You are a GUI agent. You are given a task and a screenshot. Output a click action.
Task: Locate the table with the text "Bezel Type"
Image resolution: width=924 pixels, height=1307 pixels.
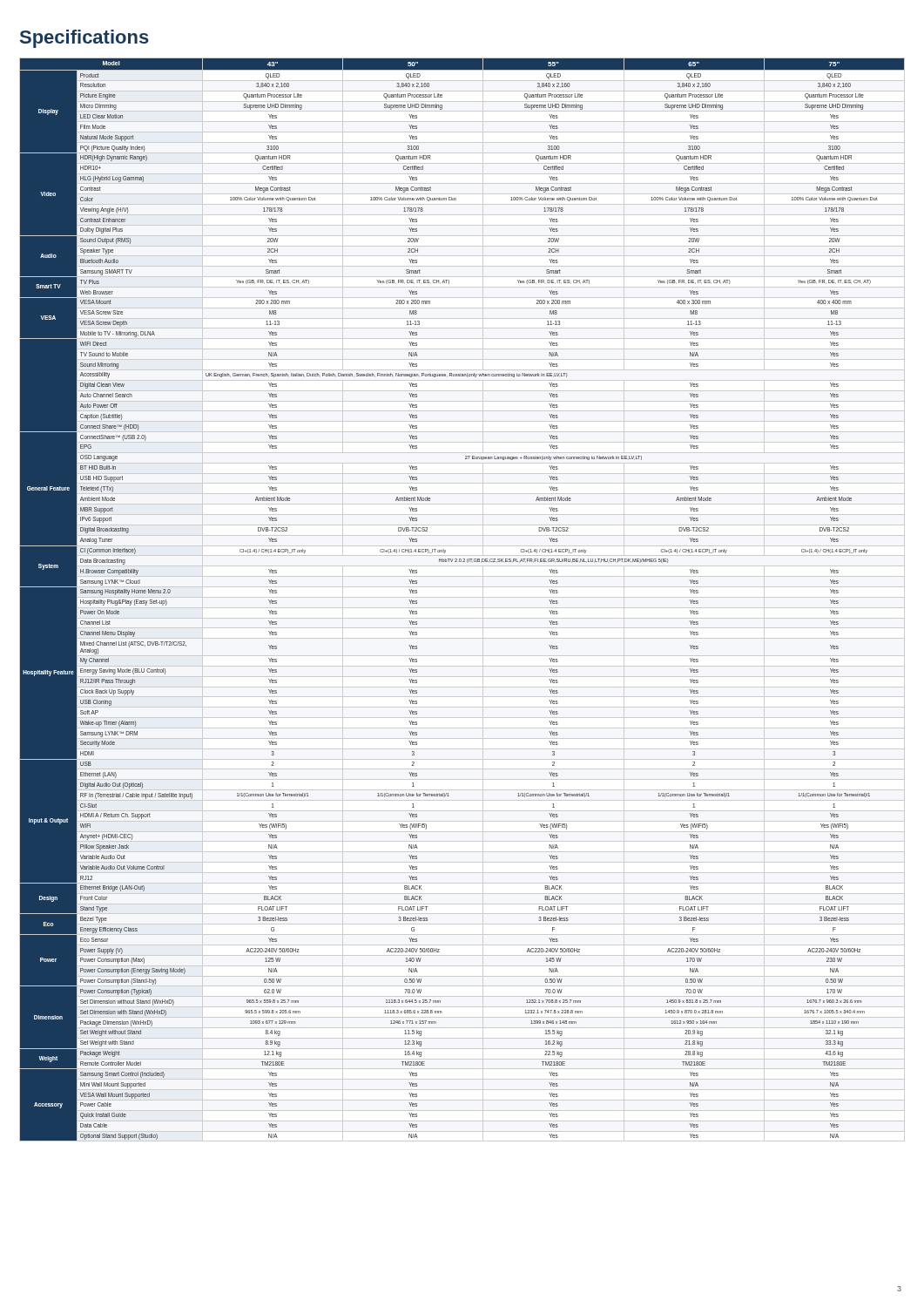point(462,600)
